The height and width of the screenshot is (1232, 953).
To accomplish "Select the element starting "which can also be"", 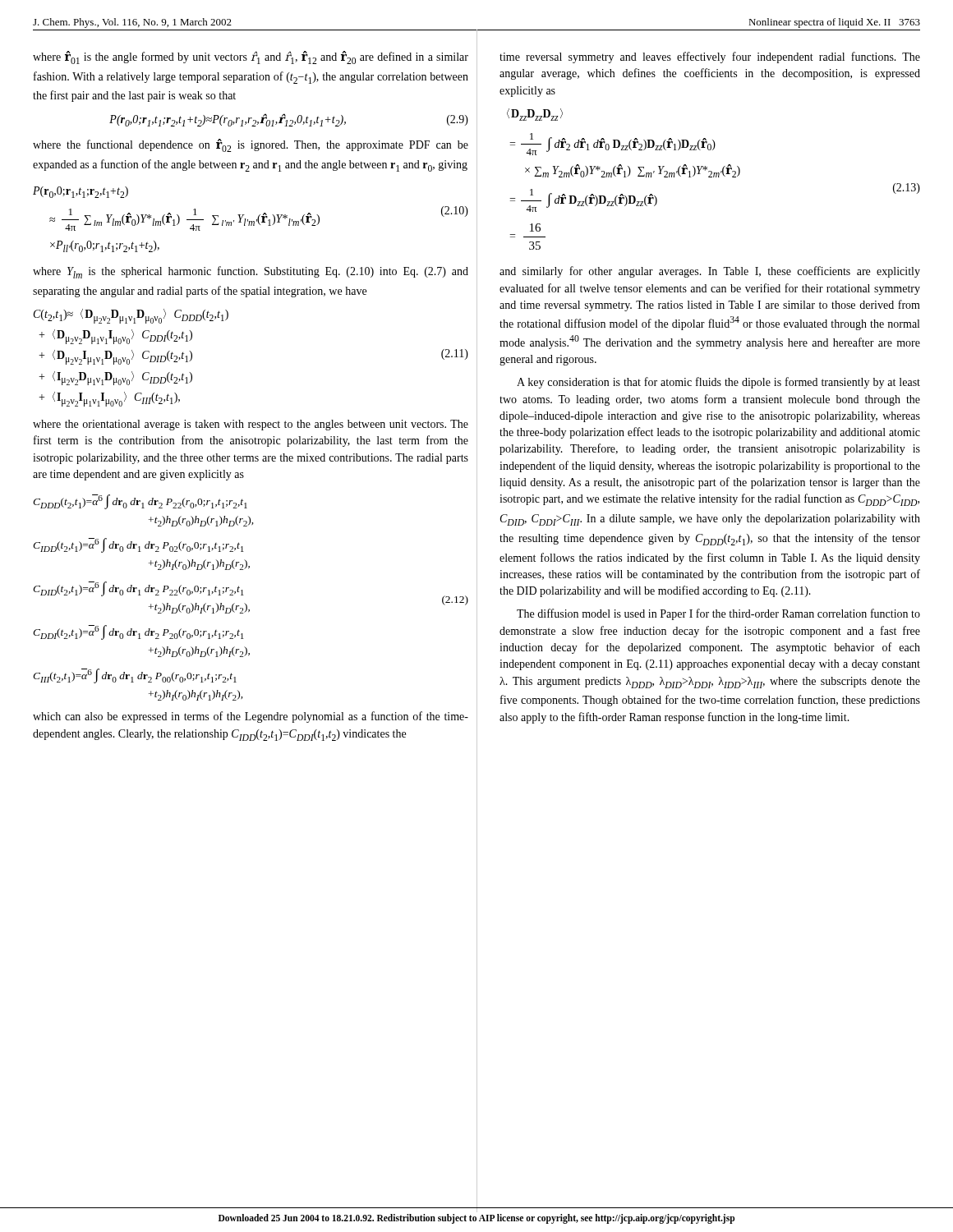I will pyautogui.click(x=251, y=727).
